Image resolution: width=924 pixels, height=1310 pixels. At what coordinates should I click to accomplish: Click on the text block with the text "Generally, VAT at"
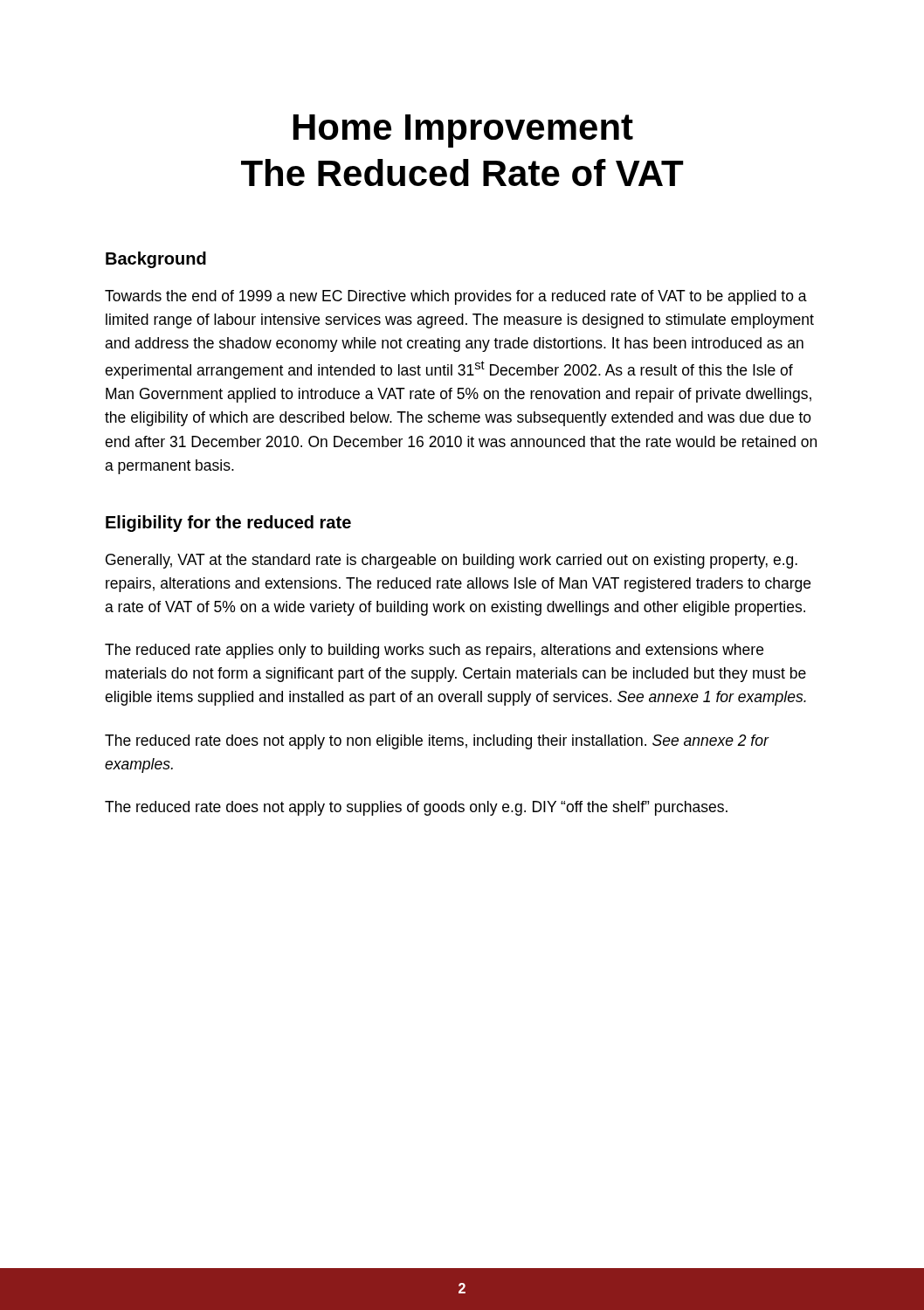click(x=458, y=583)
